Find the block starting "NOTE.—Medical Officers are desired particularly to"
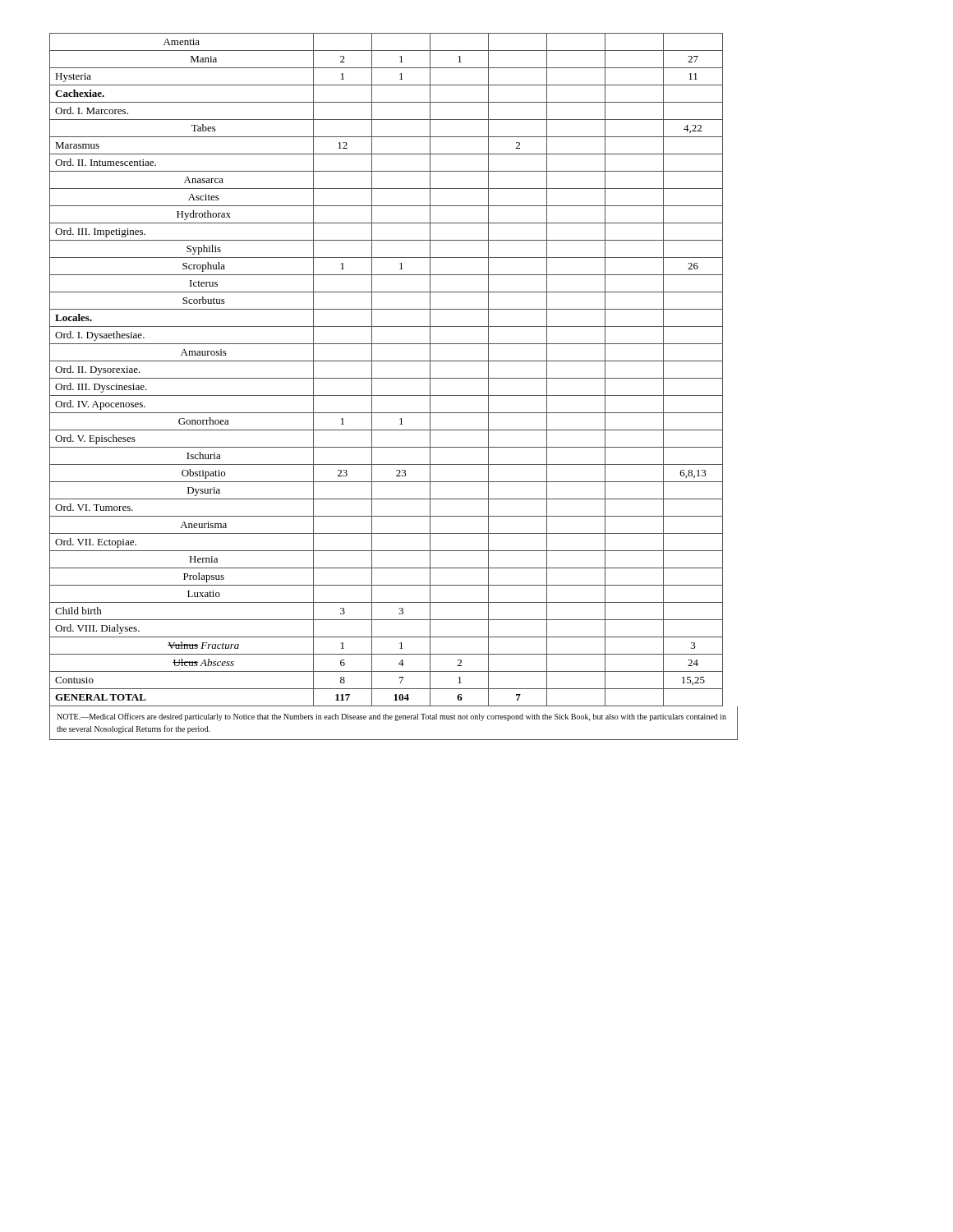 pyautogui.click(x=392, y=723)
